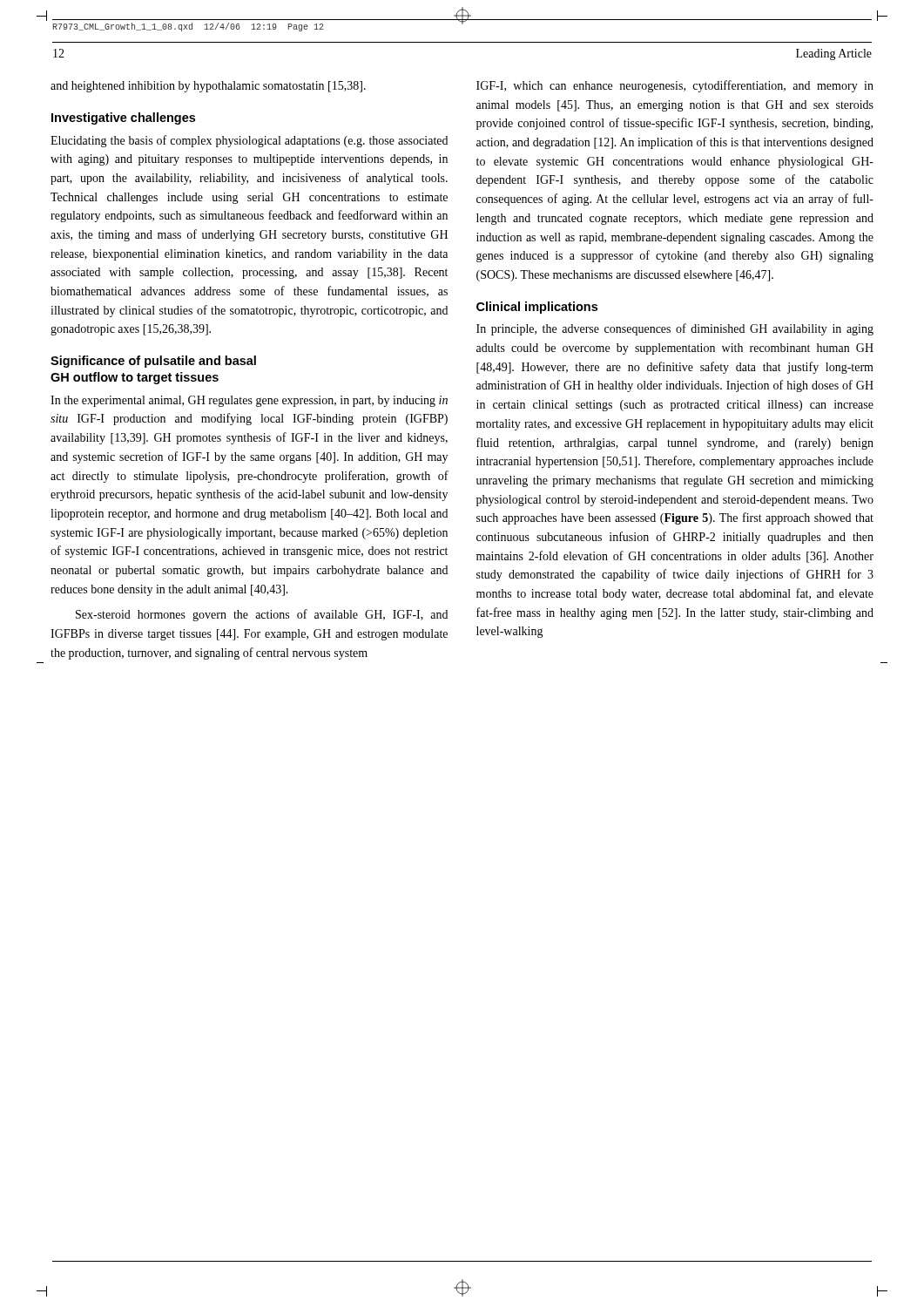Select the text starting "In principle, the adverse"
Image resolution: width=924 pixels, height=1307 pixels.
pyautogui.click(x=675, y=481)
